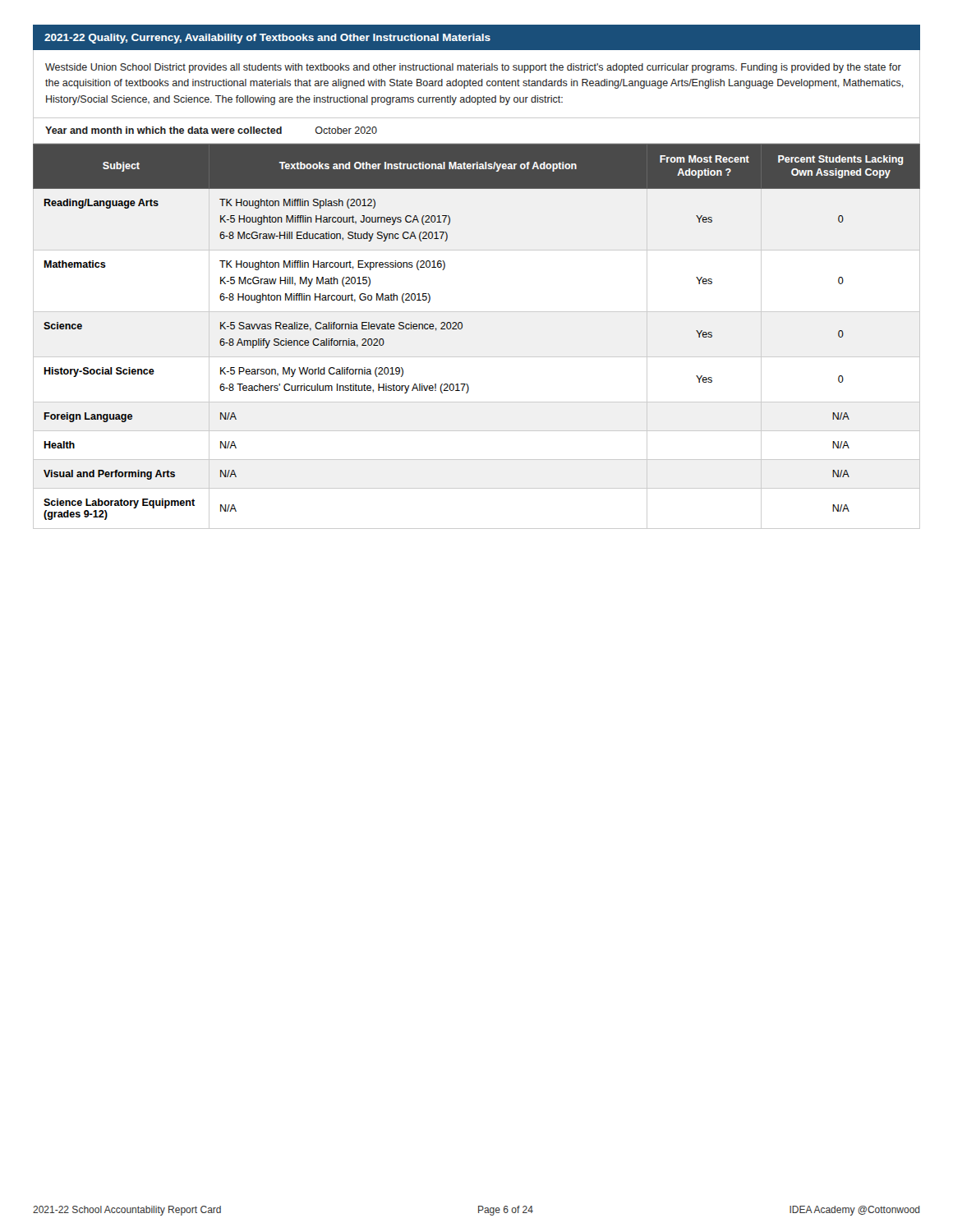Find the block on this page that starts "Westside Union School District provides all students with"
Screen dimensions: 1232x953
click(474, 83)
